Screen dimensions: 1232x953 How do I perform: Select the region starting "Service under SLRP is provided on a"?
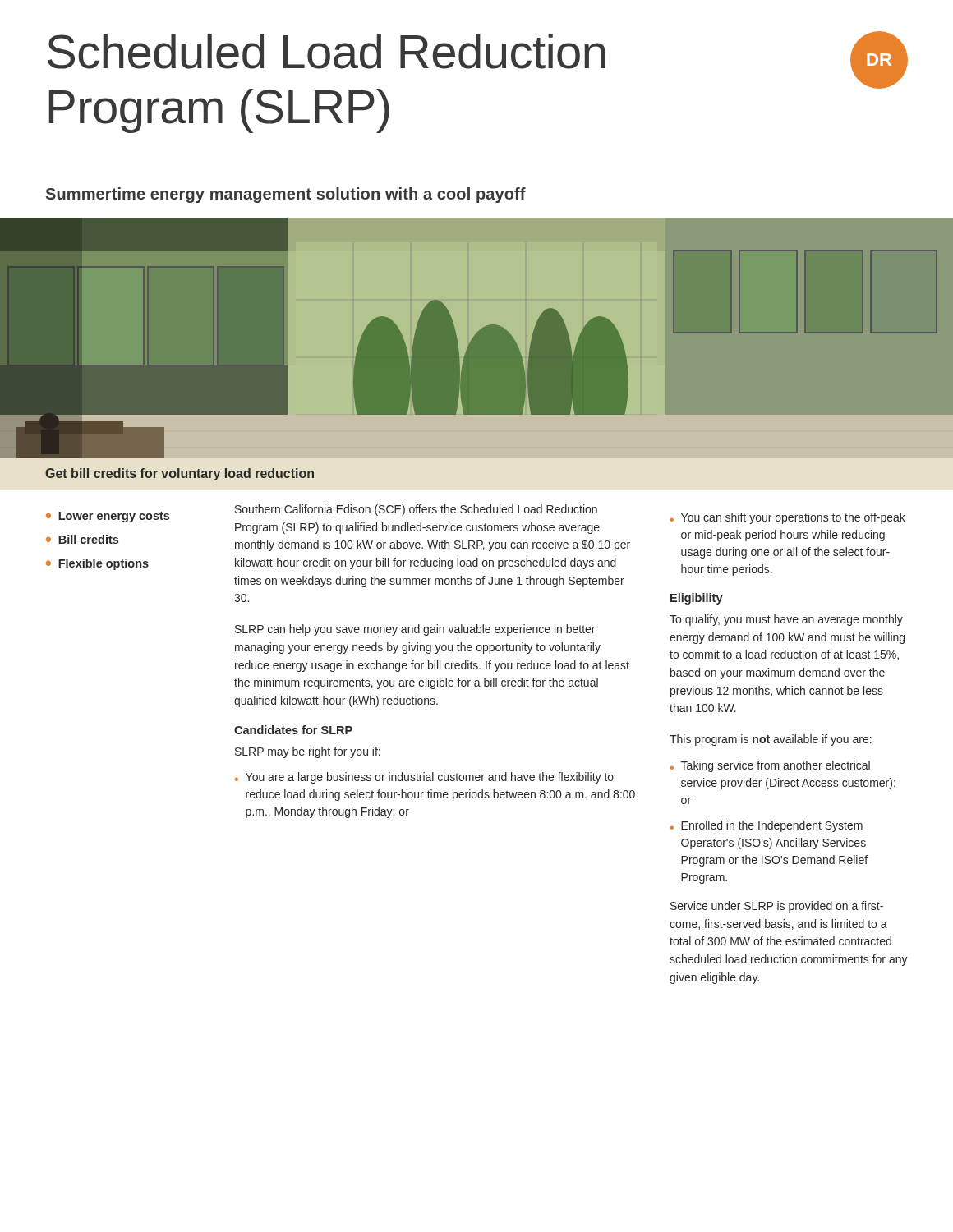(788, 941)
